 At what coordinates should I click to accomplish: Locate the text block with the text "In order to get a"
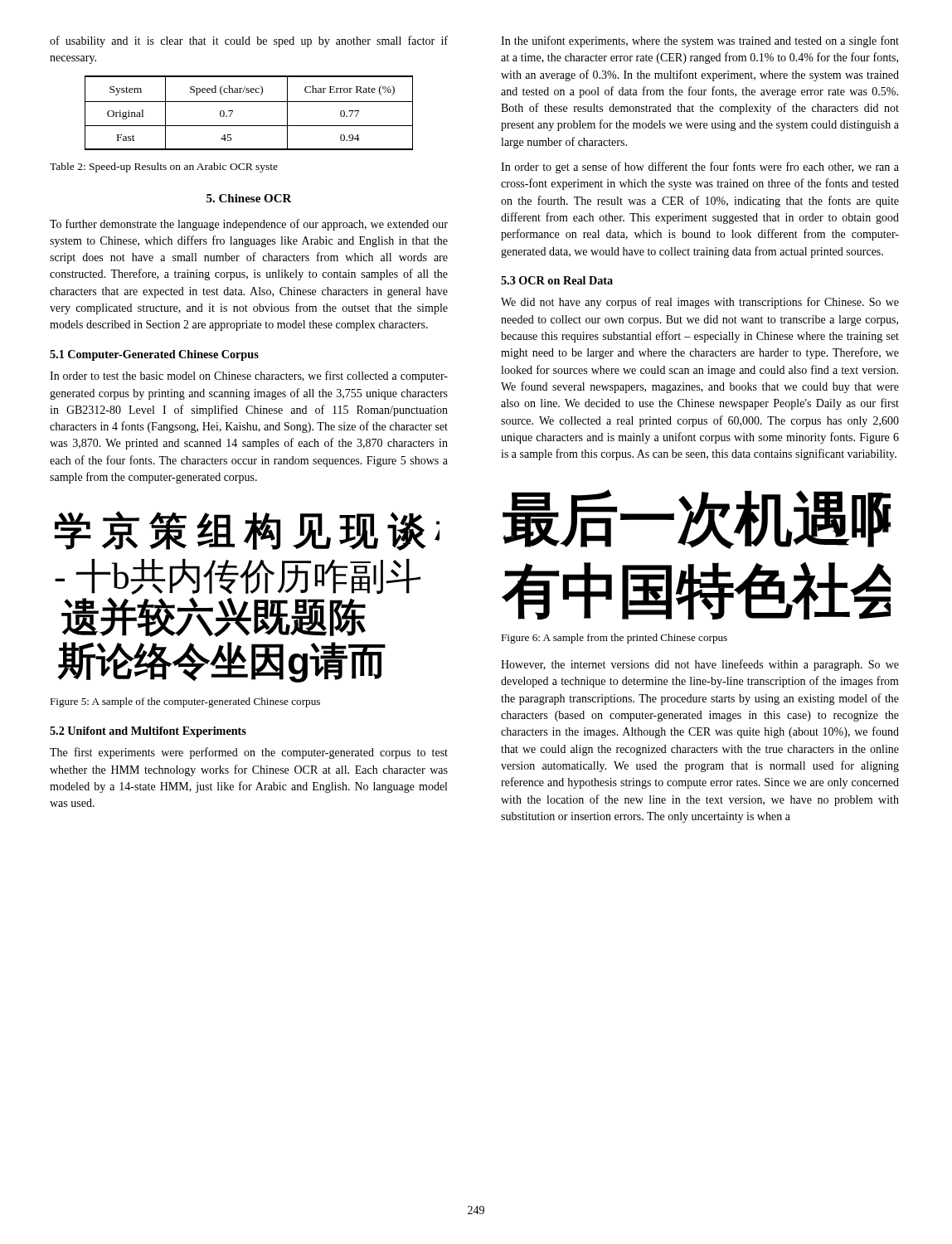click(x=700, y=209)
